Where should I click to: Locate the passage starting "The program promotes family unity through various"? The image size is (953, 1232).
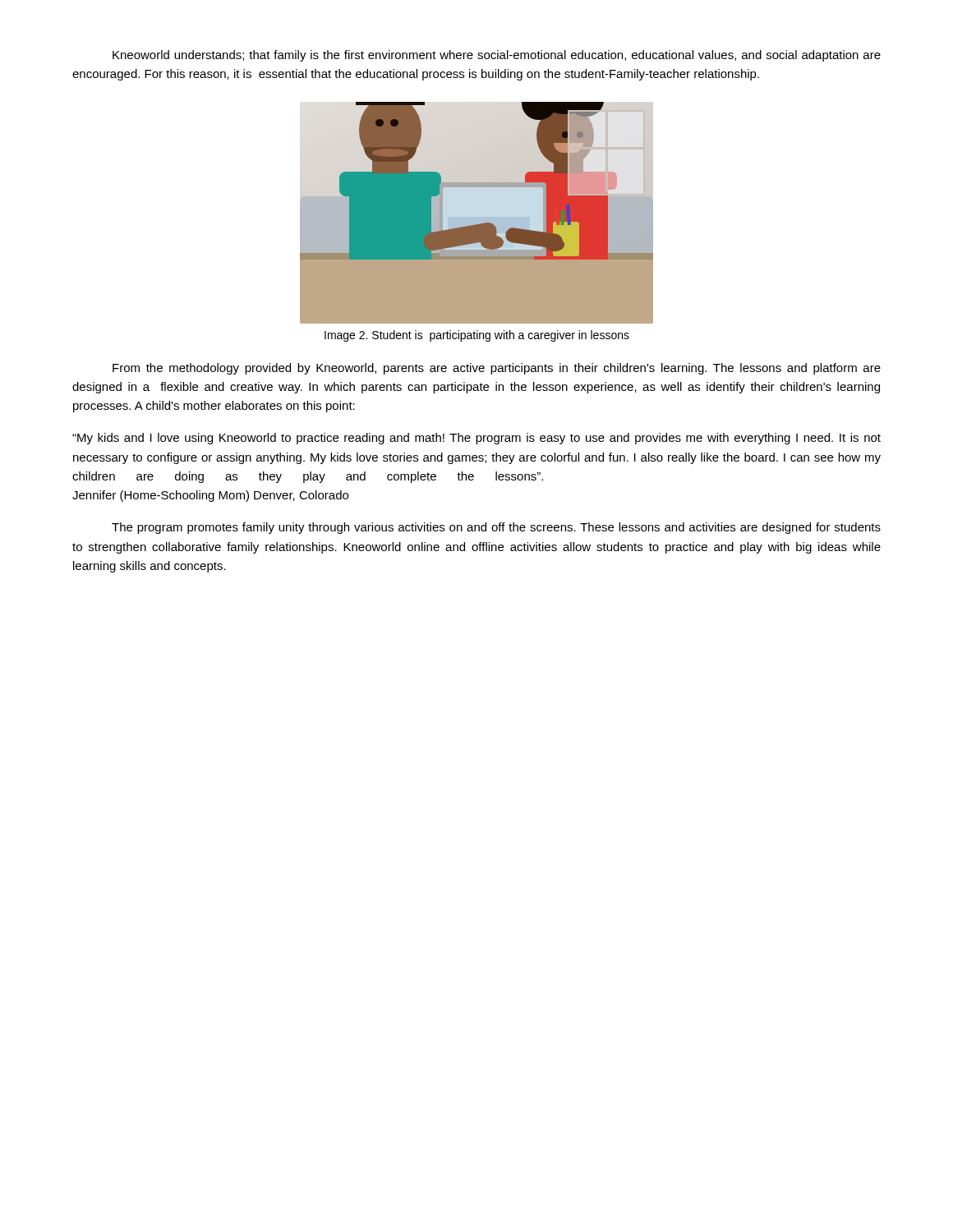pyautogui.click(x=476, y=546)
